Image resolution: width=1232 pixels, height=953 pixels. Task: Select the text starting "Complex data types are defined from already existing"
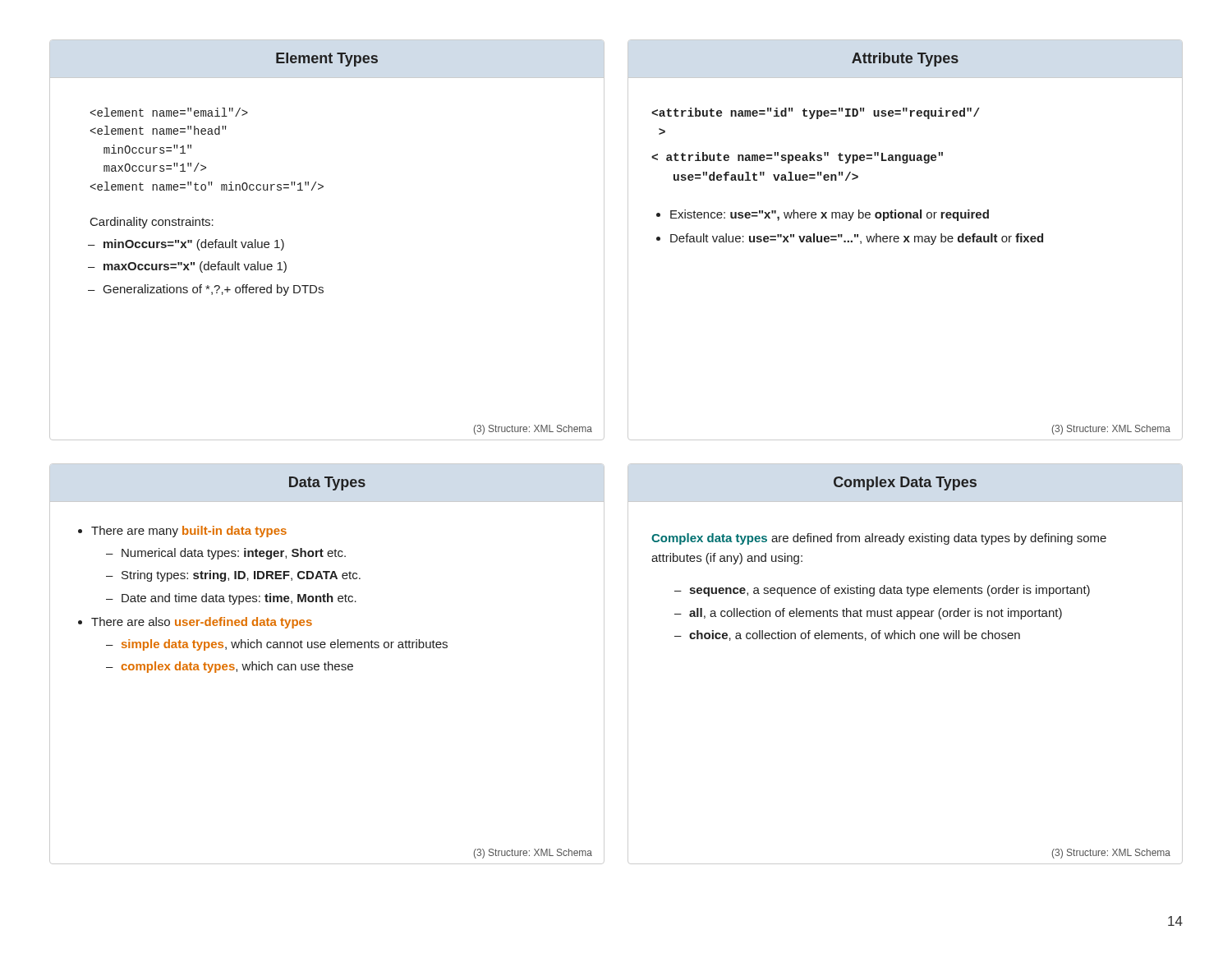[879, 548]
